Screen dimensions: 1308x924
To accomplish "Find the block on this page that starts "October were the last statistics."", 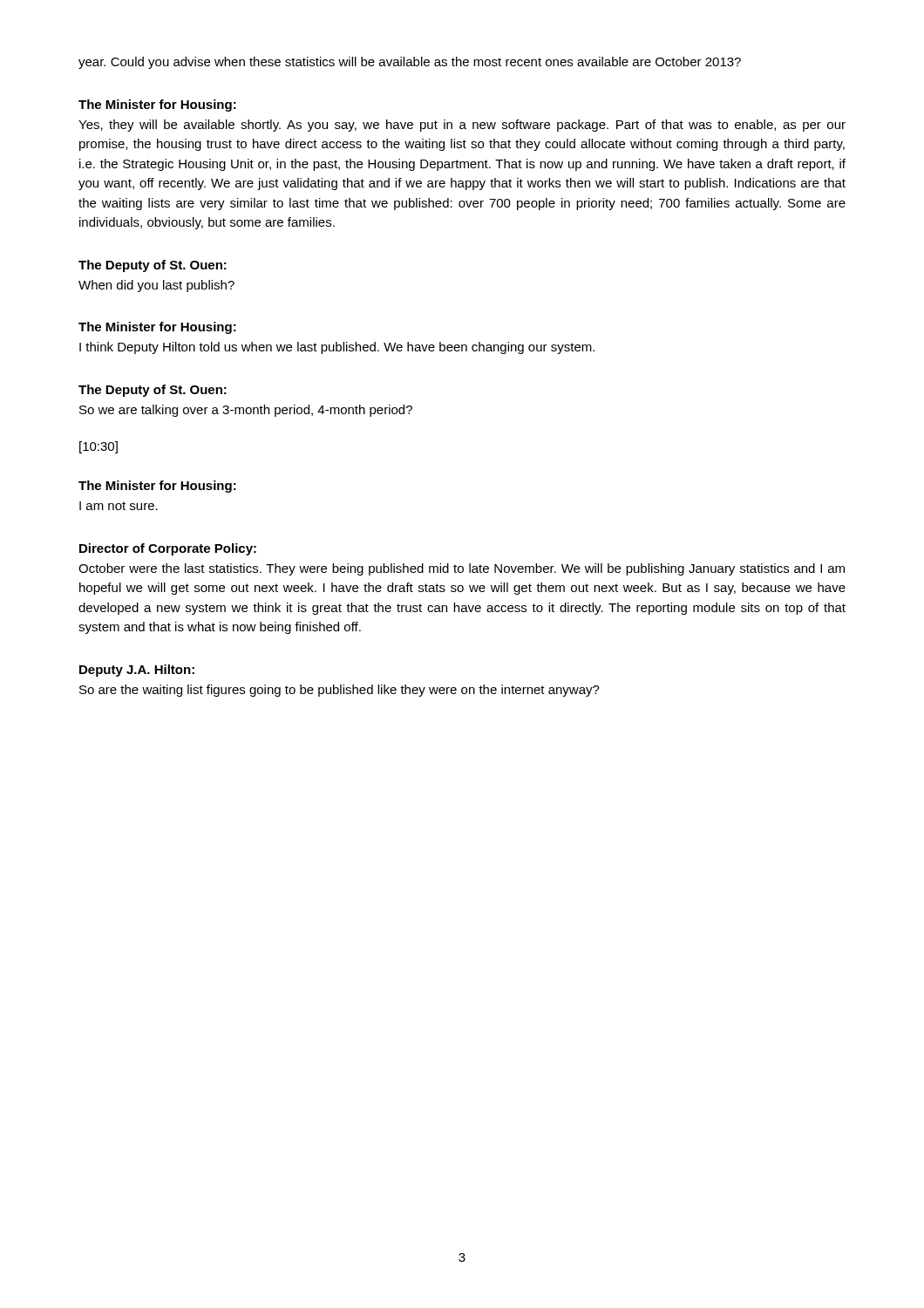I will click(462, 597).
